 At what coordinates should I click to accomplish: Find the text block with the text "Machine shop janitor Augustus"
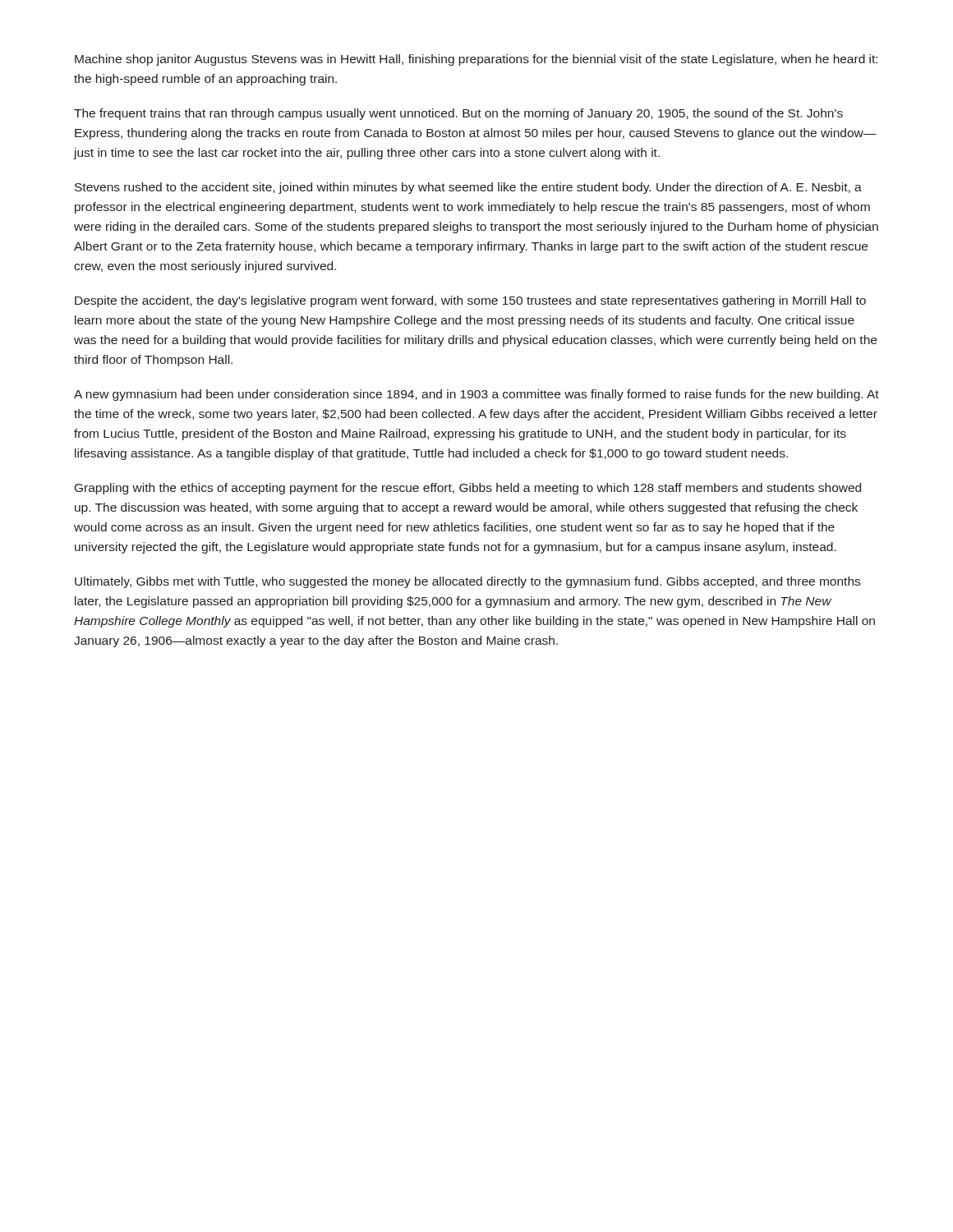coord(476,69)
